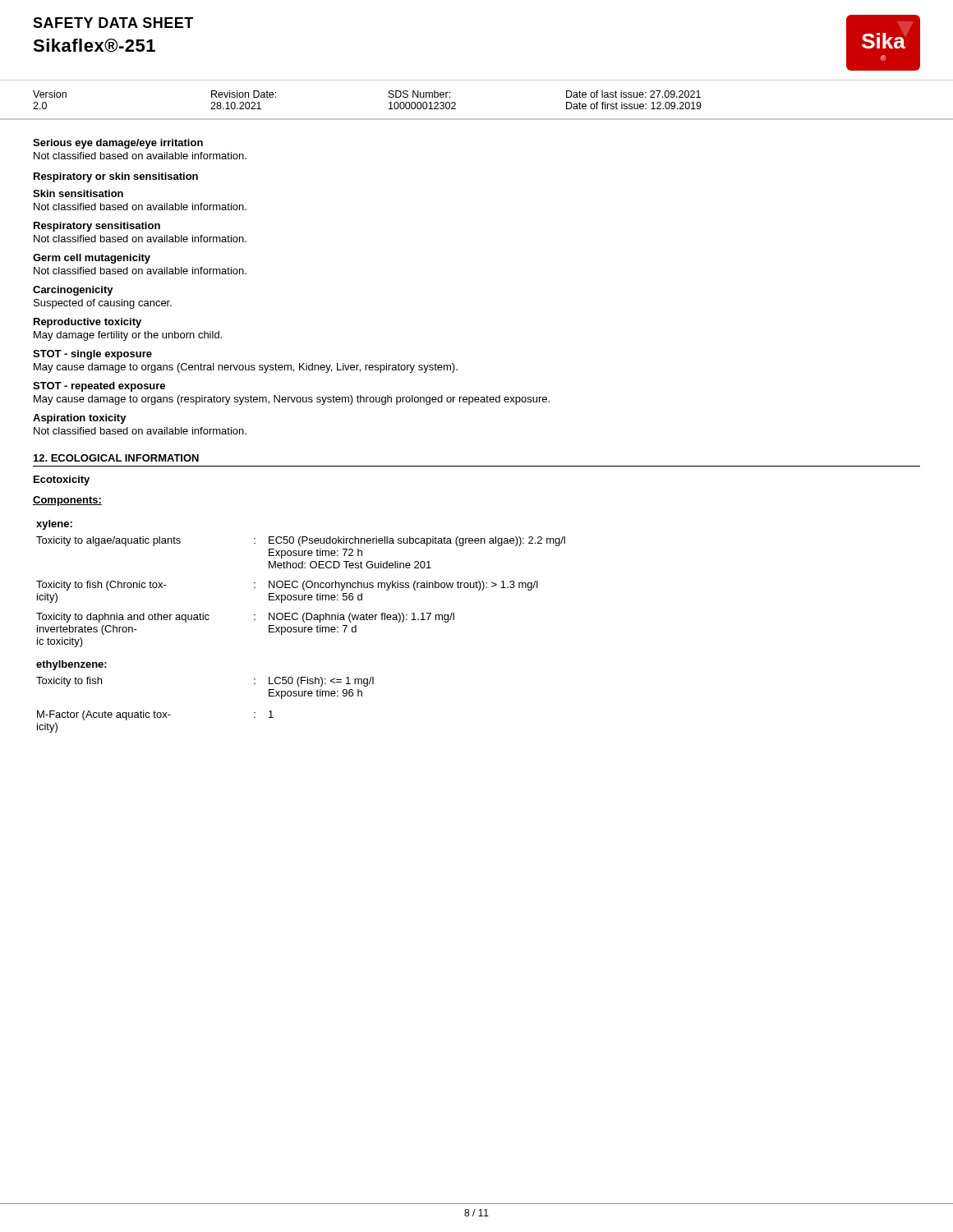The image size is (953, 1232).
Task: Find the text starting "Respiratory sensitisation"
Action: pos(97,225)
